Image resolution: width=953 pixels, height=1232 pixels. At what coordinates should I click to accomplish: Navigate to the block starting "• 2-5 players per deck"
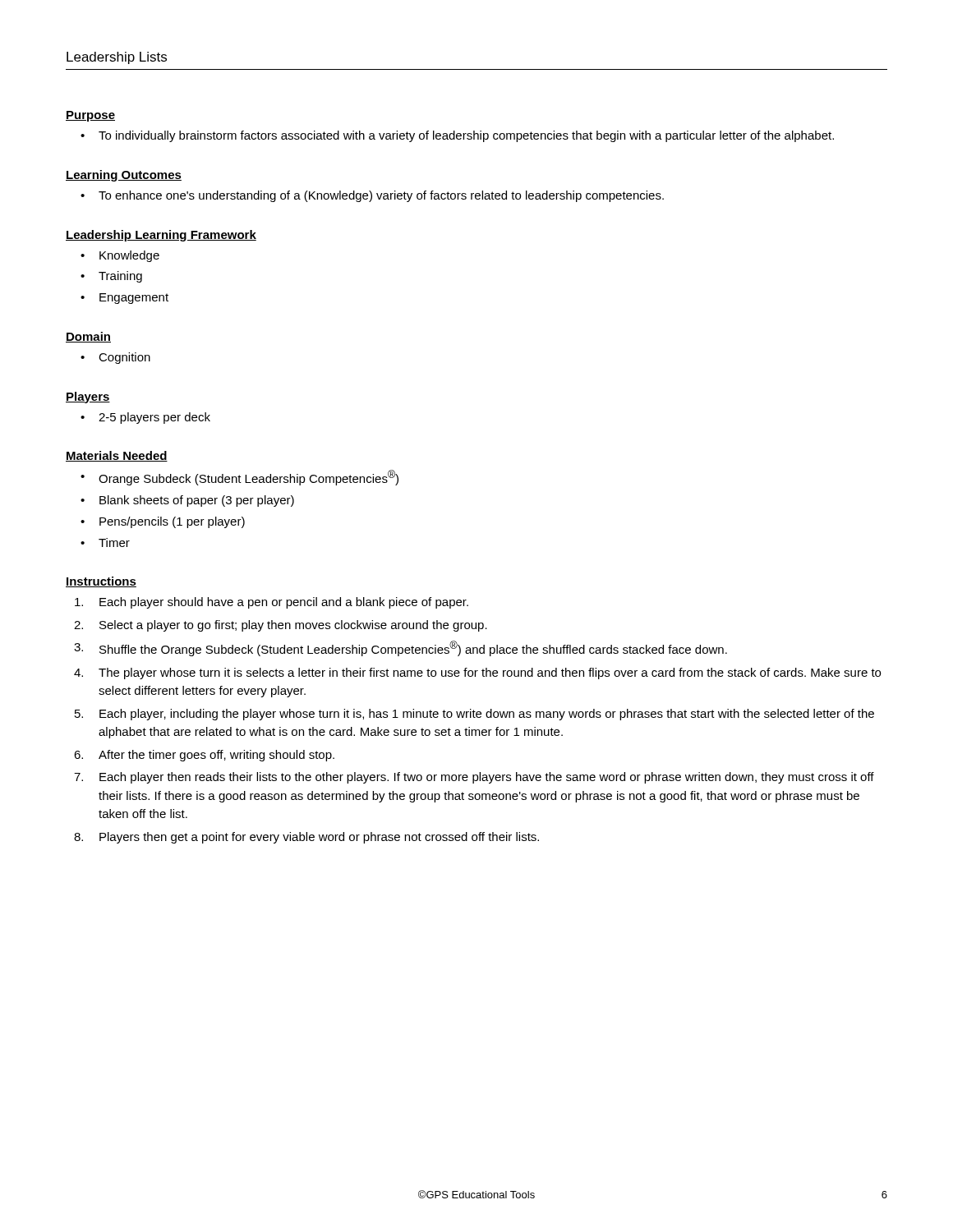click(145, 418)
